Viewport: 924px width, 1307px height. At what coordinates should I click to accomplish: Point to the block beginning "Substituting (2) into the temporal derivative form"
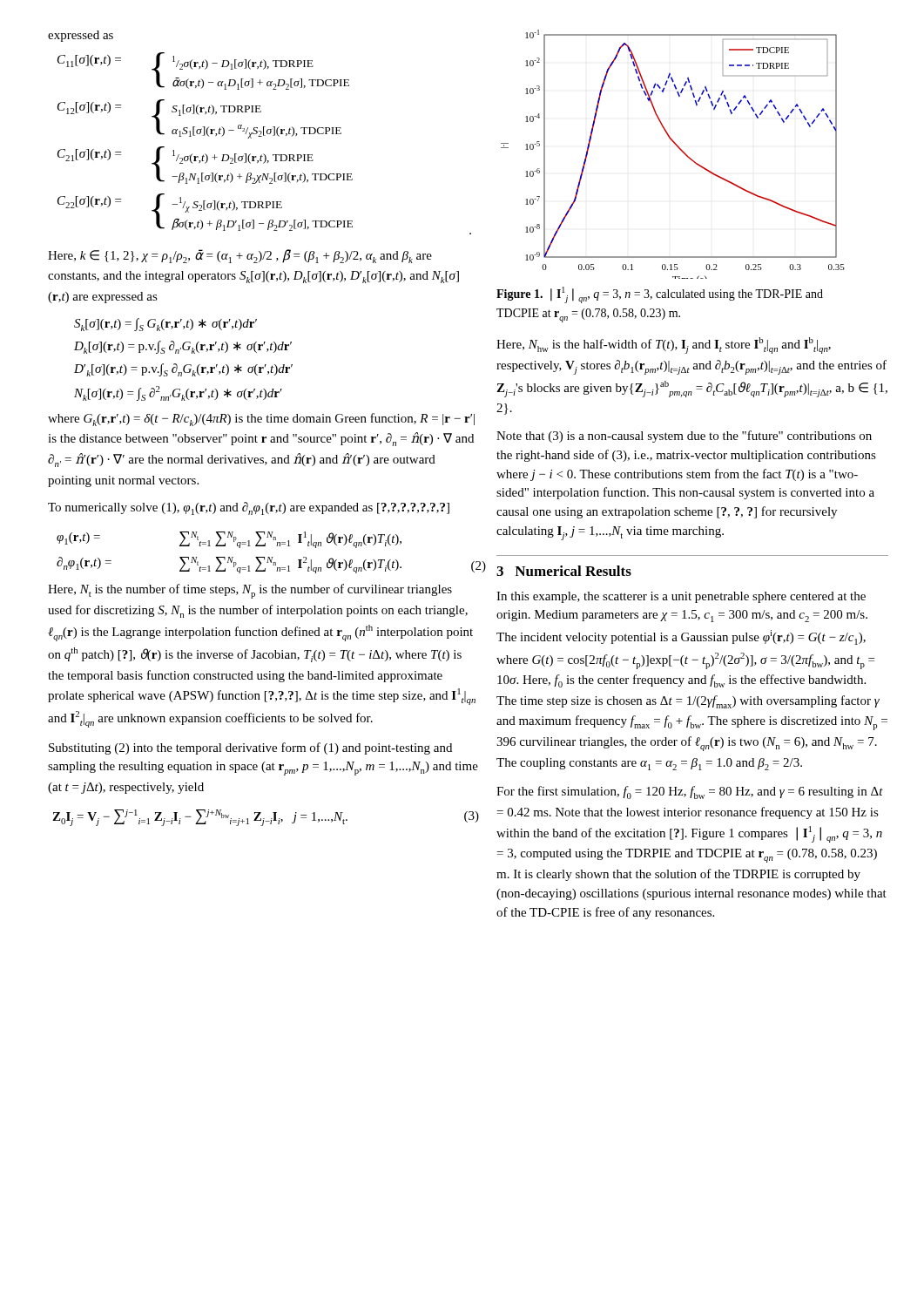click(263, 767)
